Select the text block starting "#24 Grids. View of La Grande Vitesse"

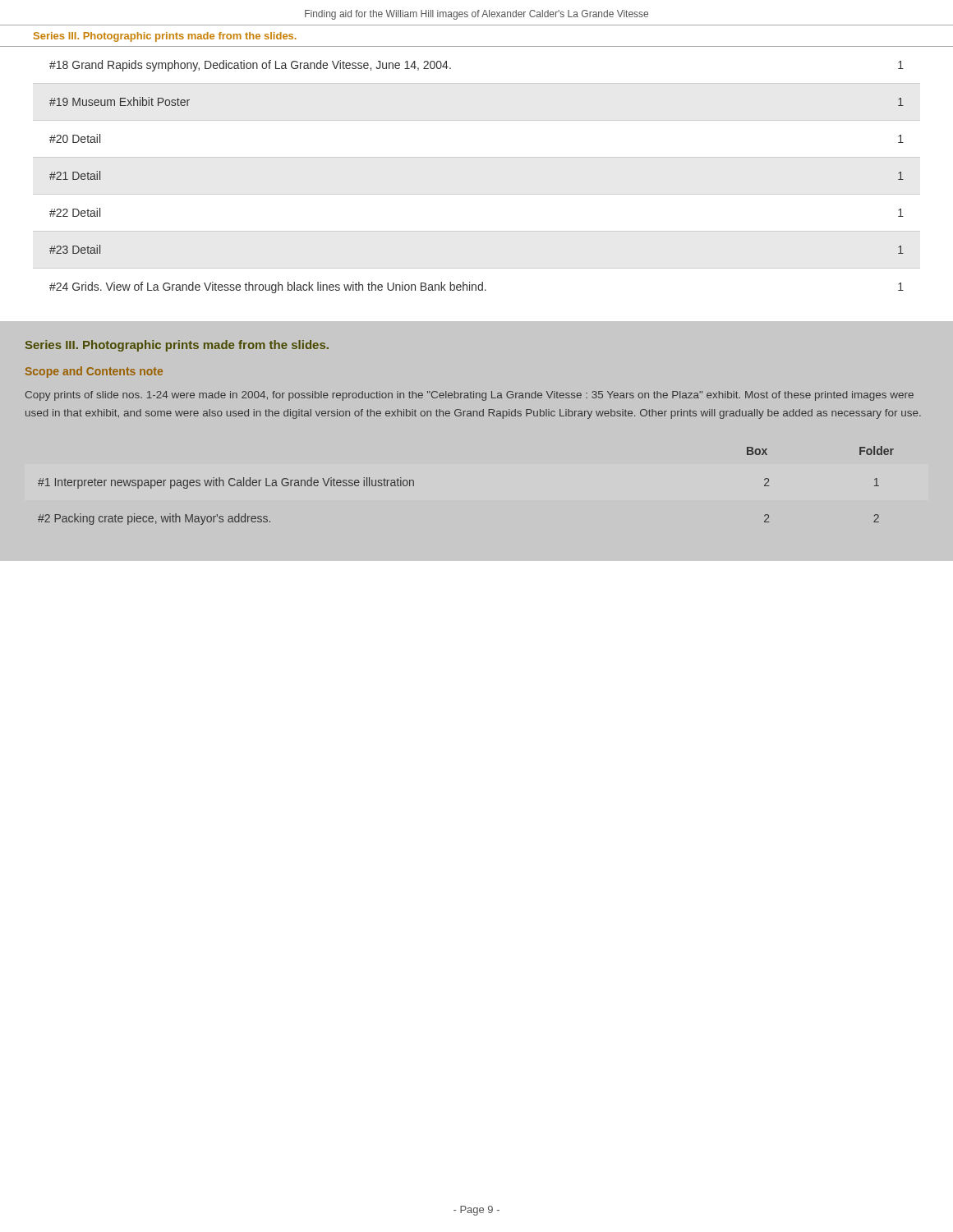[476, 287]
